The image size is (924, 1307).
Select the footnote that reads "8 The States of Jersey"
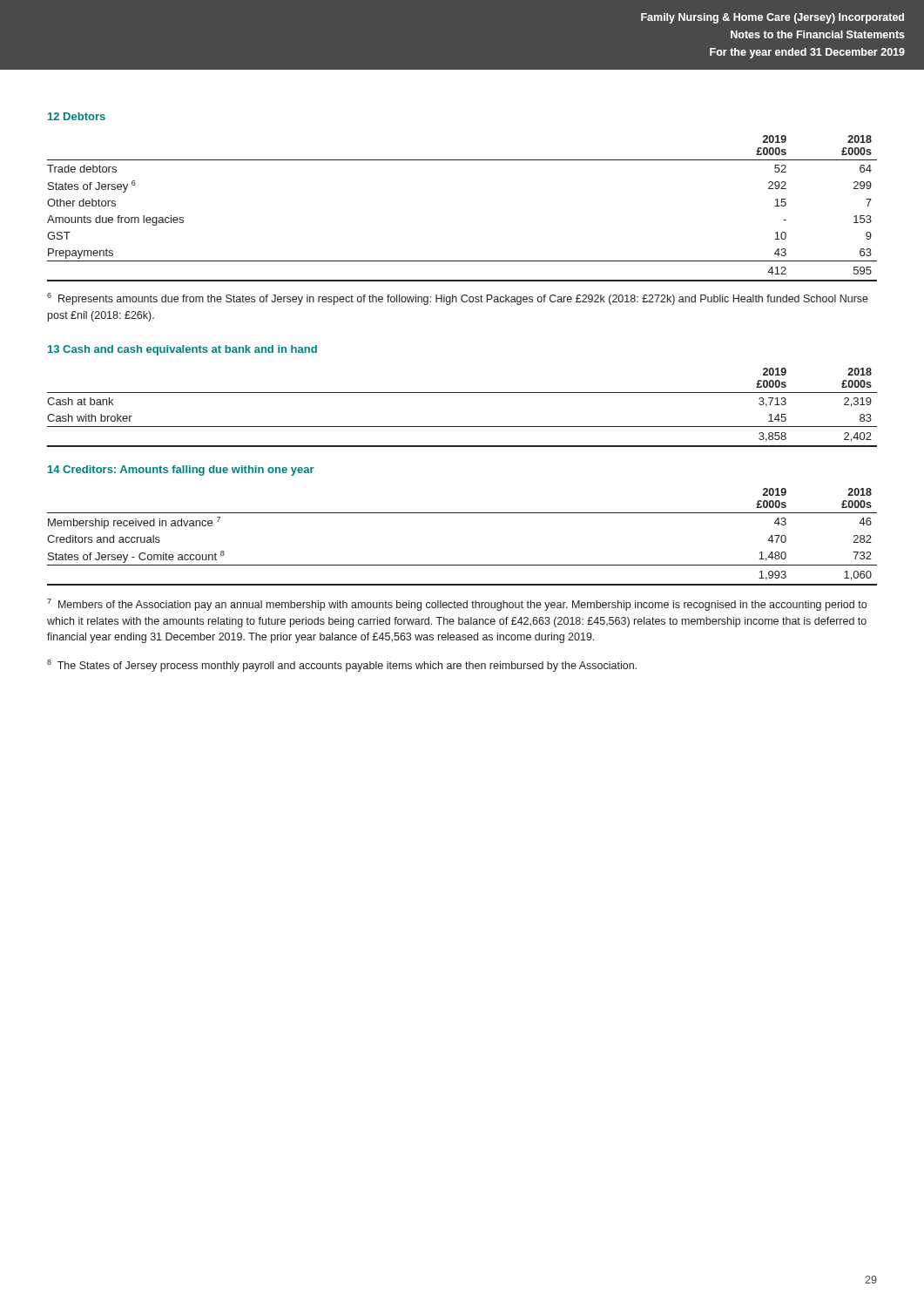point(342,665)
